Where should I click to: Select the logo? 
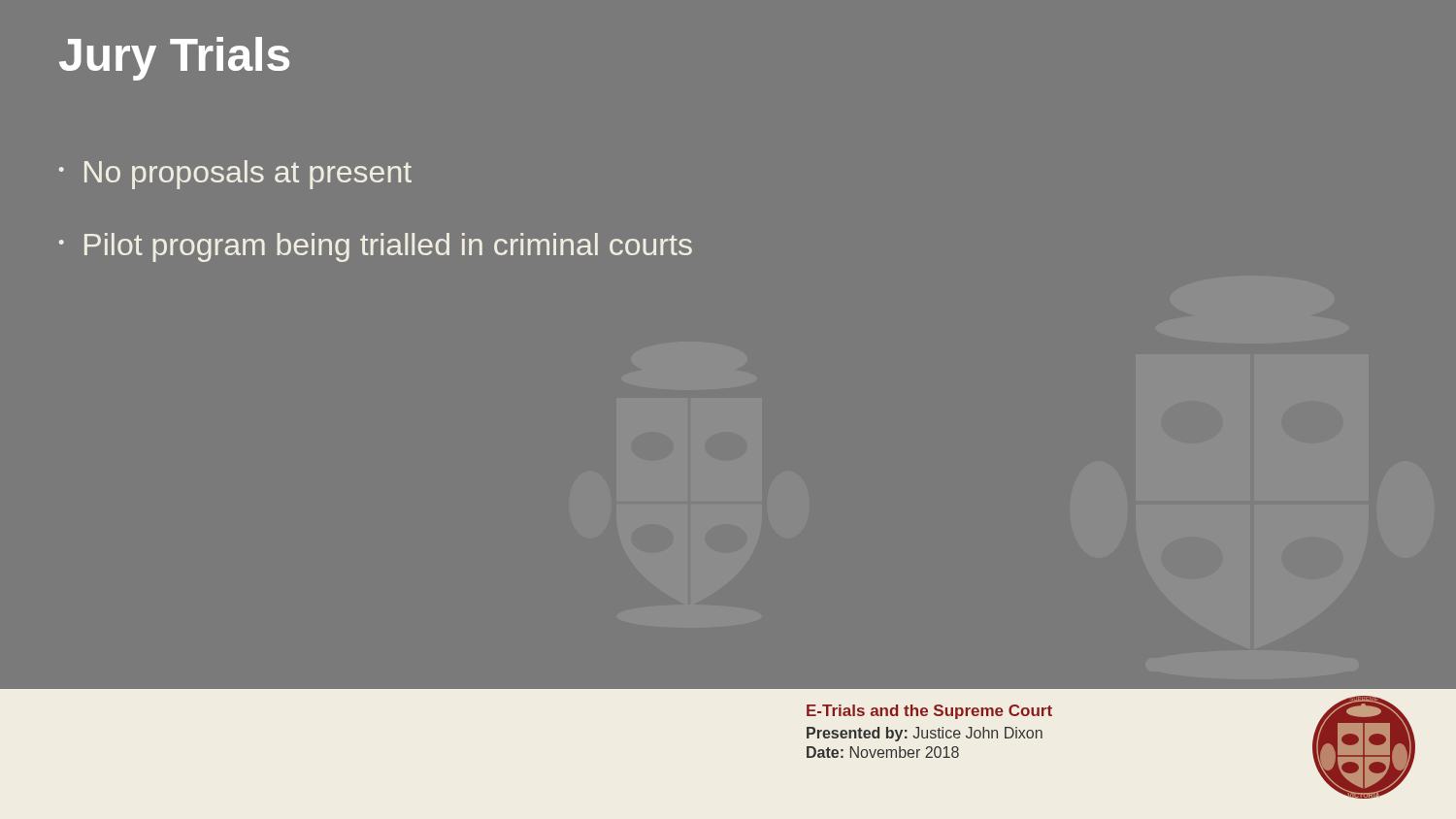coord(1364,747)
